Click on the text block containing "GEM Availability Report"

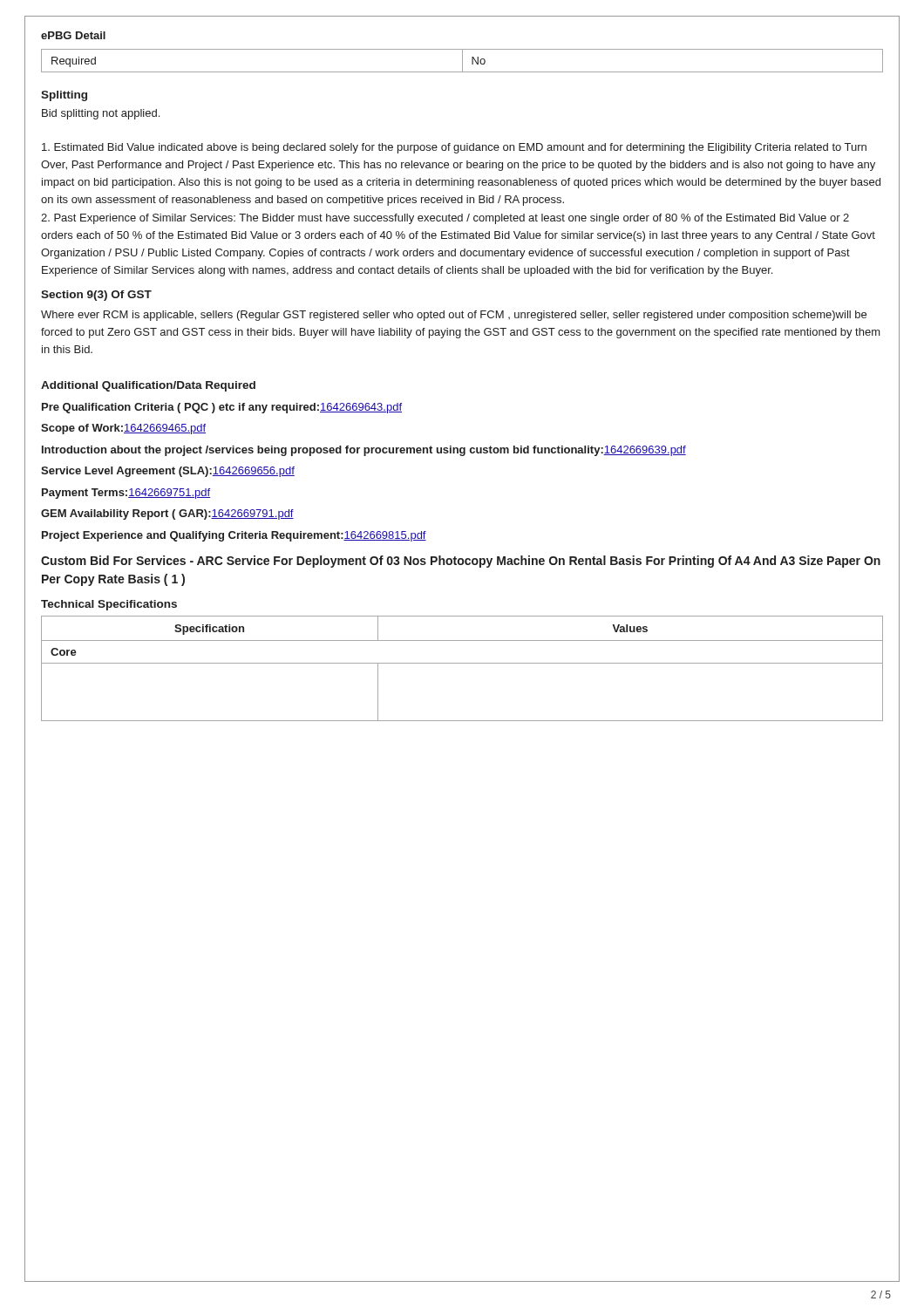tap(167, 513)
